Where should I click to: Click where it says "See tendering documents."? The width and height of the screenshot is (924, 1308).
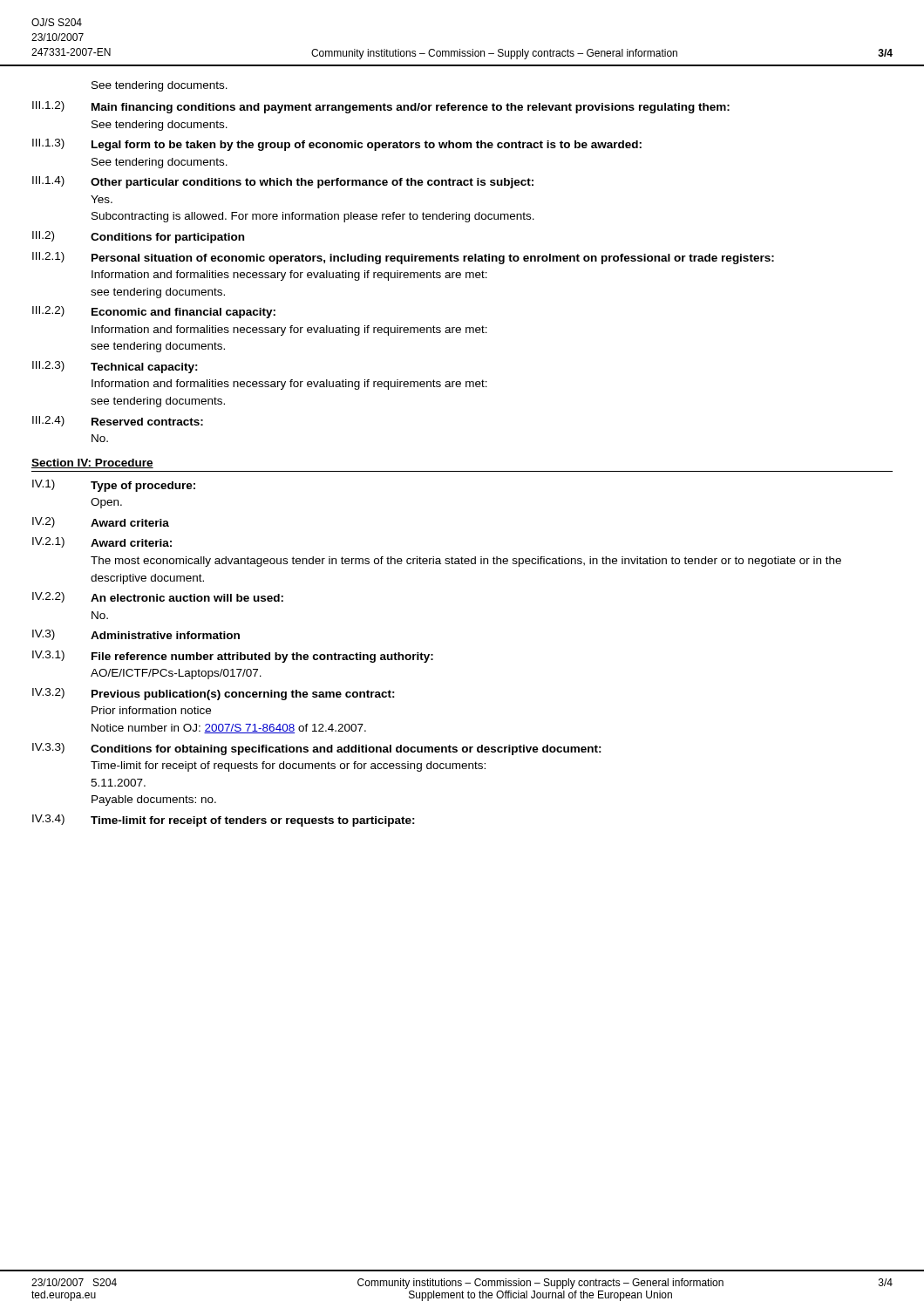click(159, 85)
